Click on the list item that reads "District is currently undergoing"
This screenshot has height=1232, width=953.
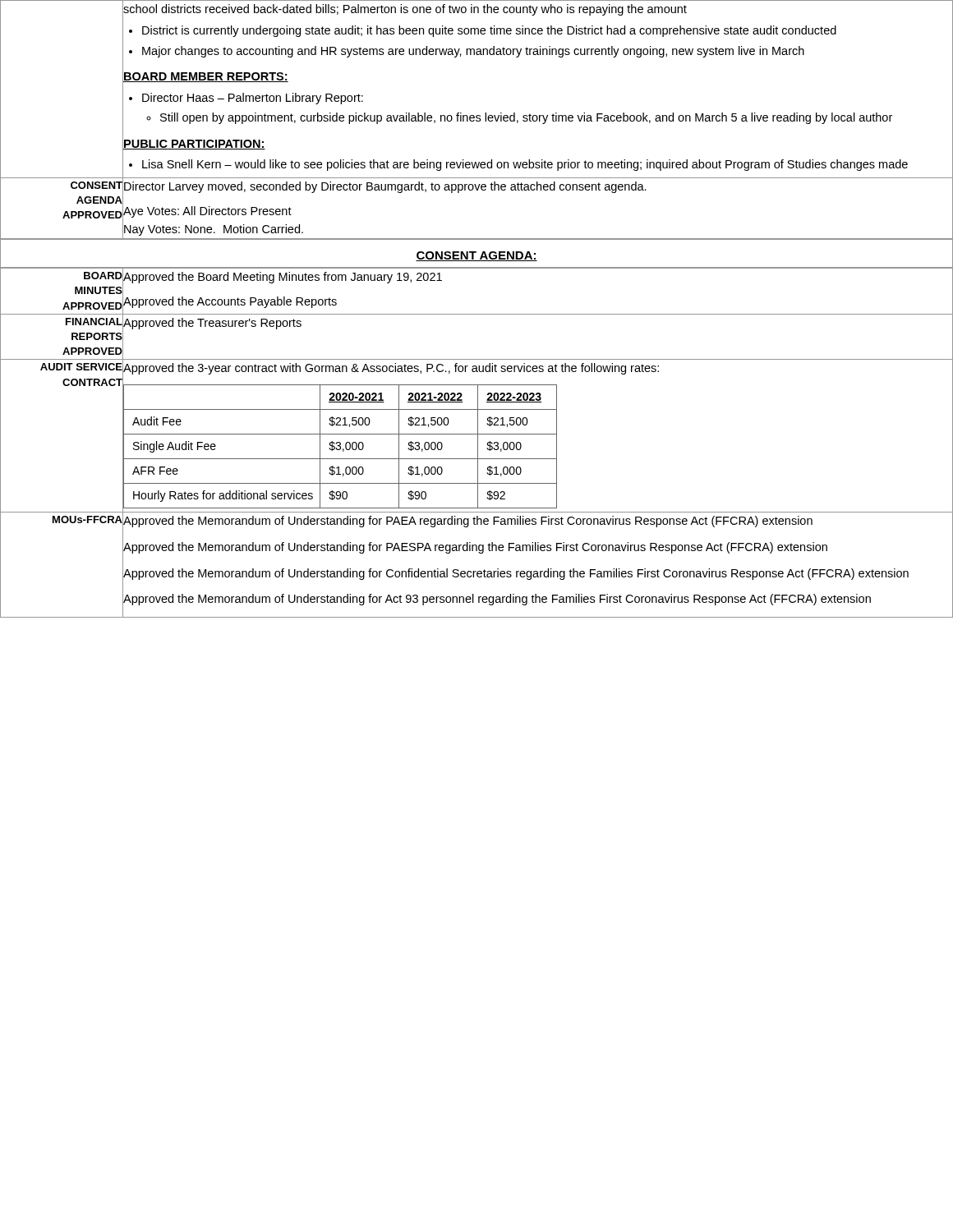point(489,30)
